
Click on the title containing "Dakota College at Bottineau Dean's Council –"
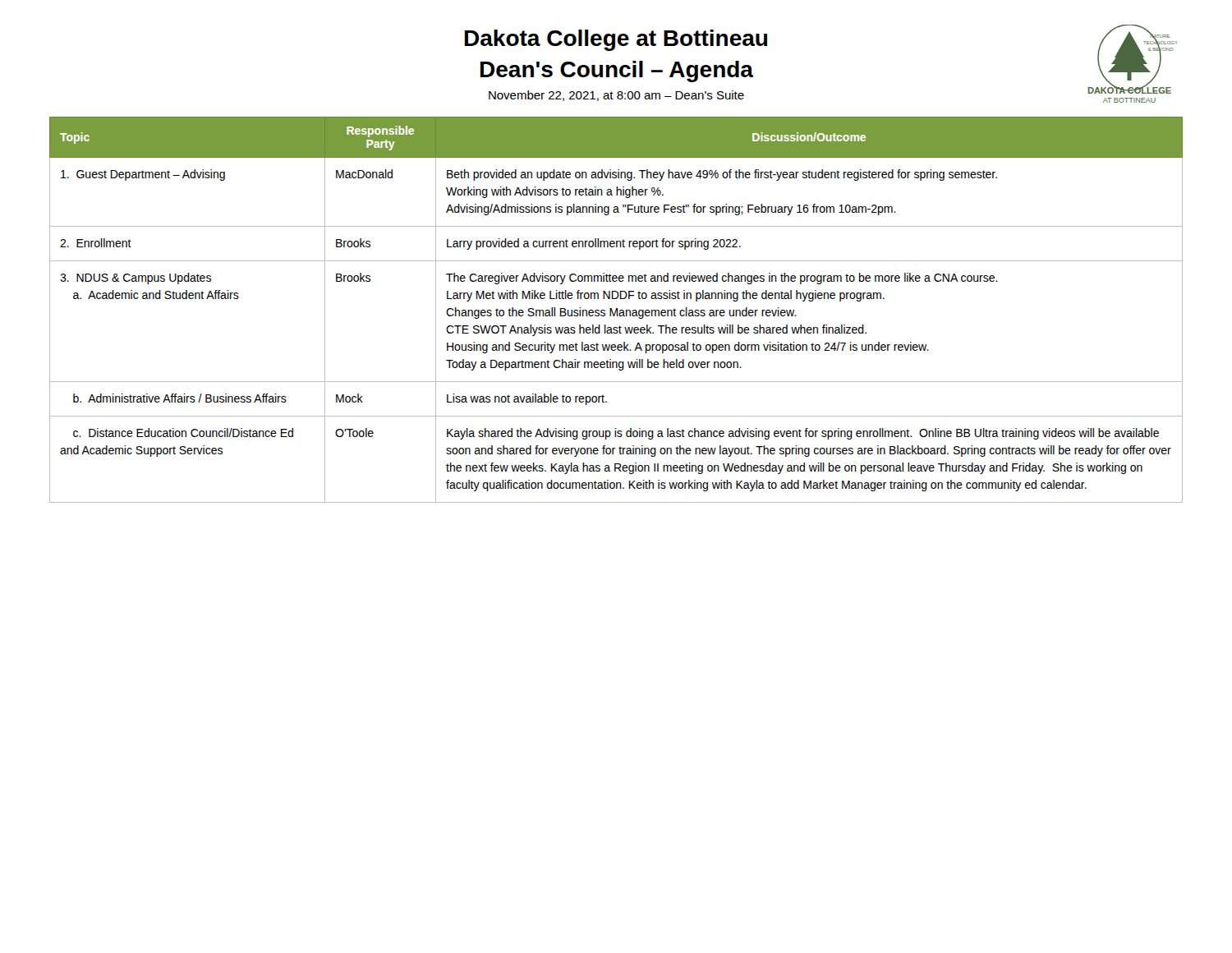click(616, 63)
